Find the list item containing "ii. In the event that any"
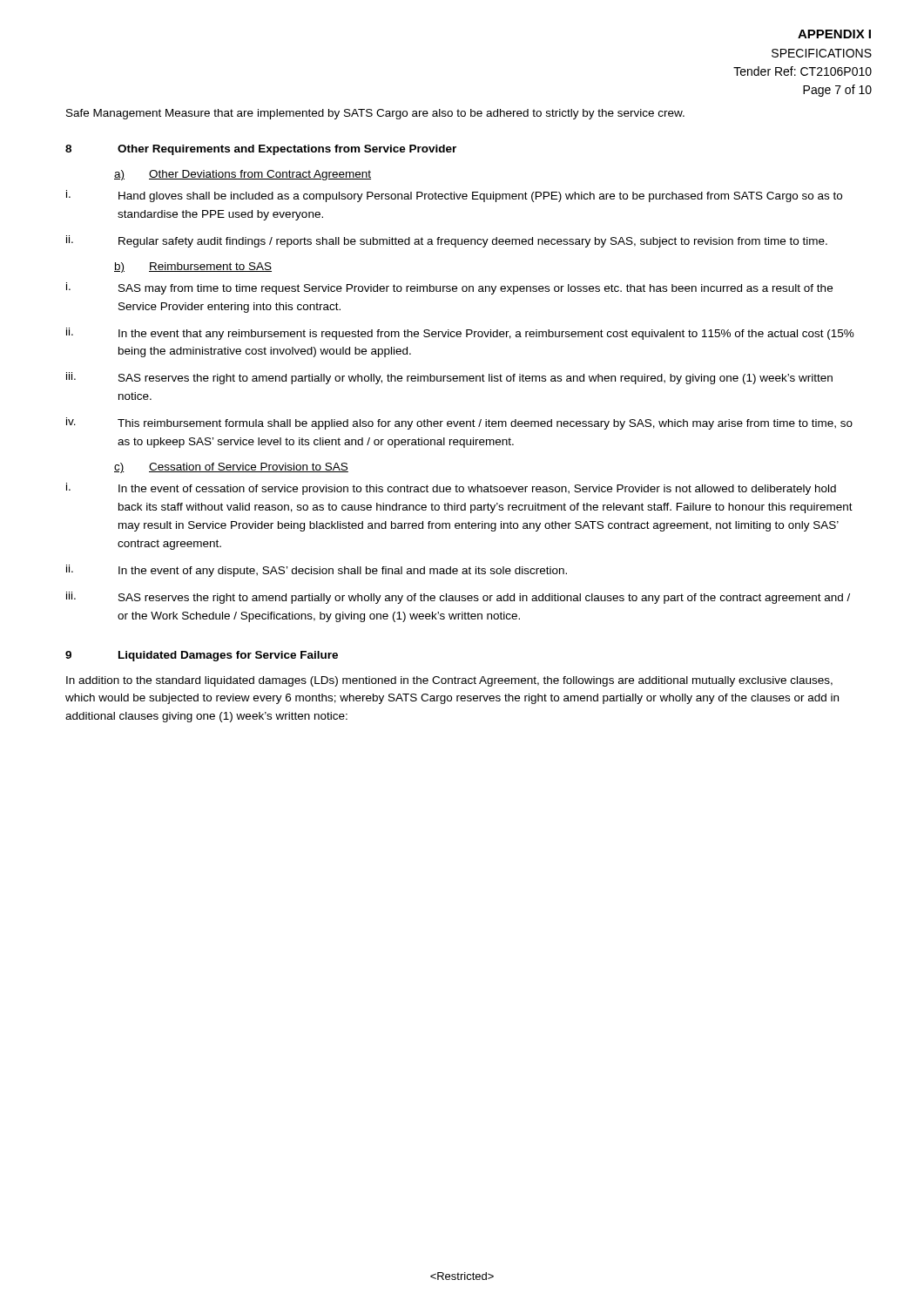This screenshot has height=1307, width=924. pyautogui.click(x=464, y=343)
